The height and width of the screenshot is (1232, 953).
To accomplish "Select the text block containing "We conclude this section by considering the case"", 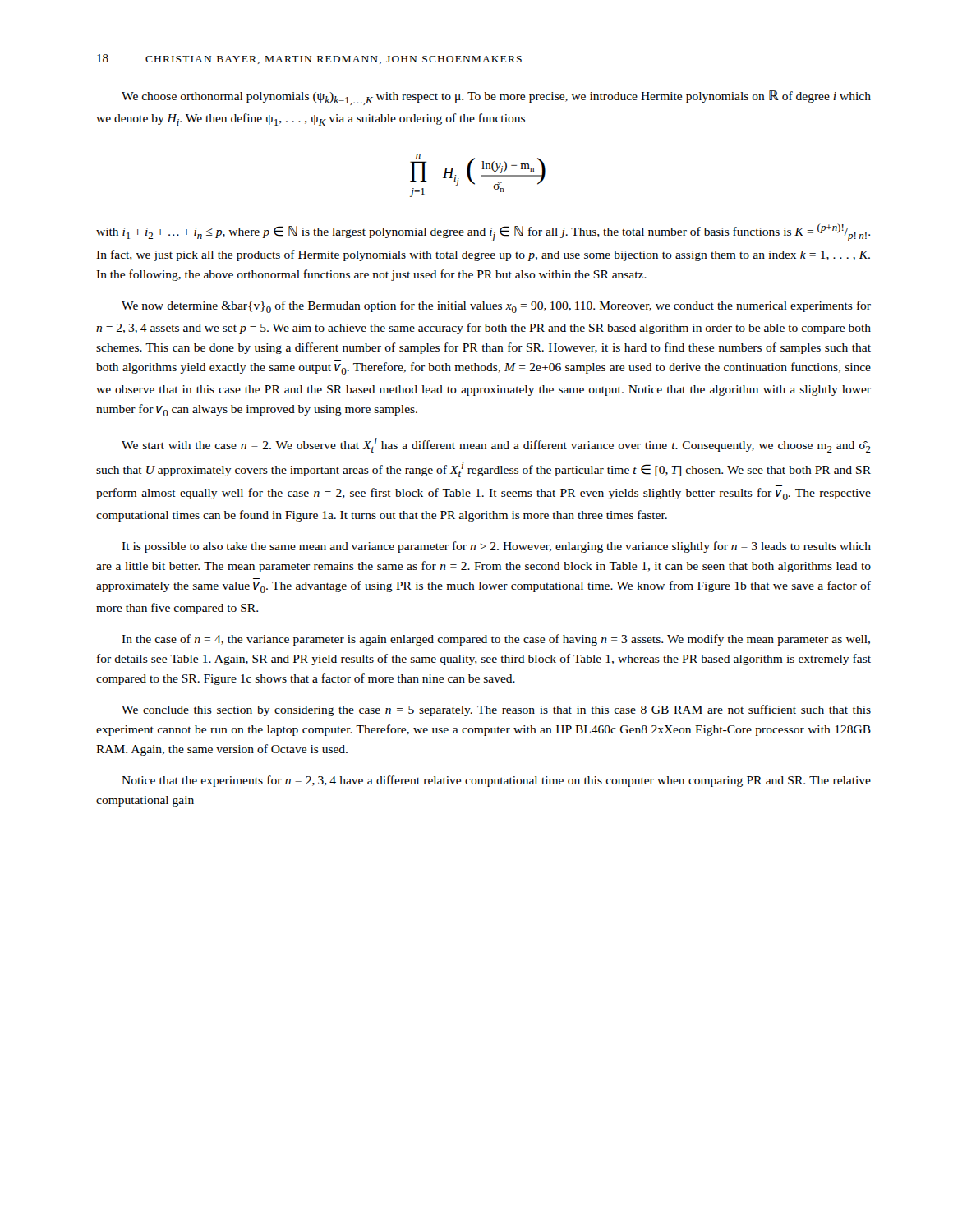I will coord(484,729).
